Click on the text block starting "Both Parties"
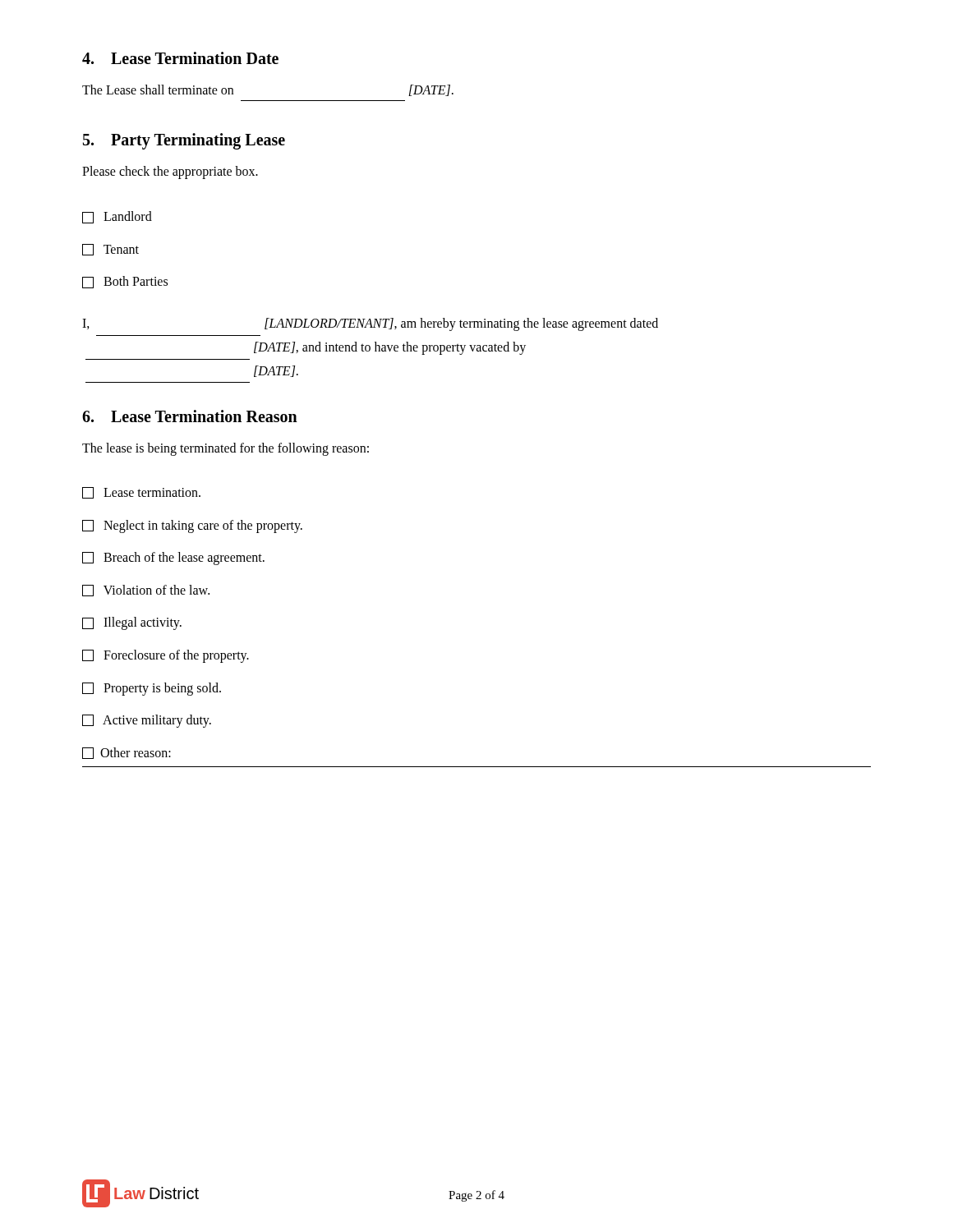This screenshot has width=953, height=1232. coord(125,282)
